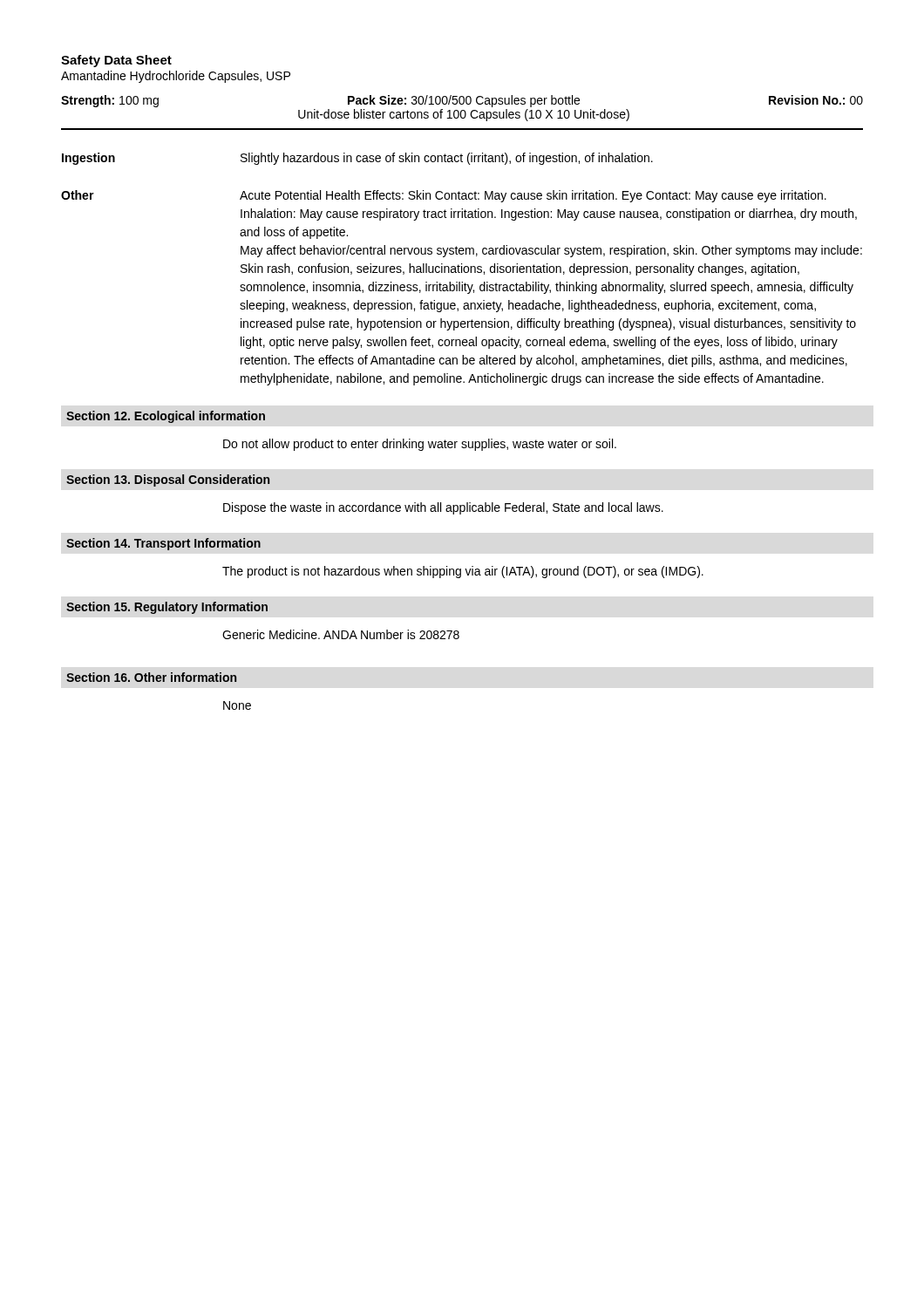Screen dimensions: 1308x924
Task: Click where it says "Section 13. Disposal Consideration"
Action: pyautogui.click(x=168, y=480)
